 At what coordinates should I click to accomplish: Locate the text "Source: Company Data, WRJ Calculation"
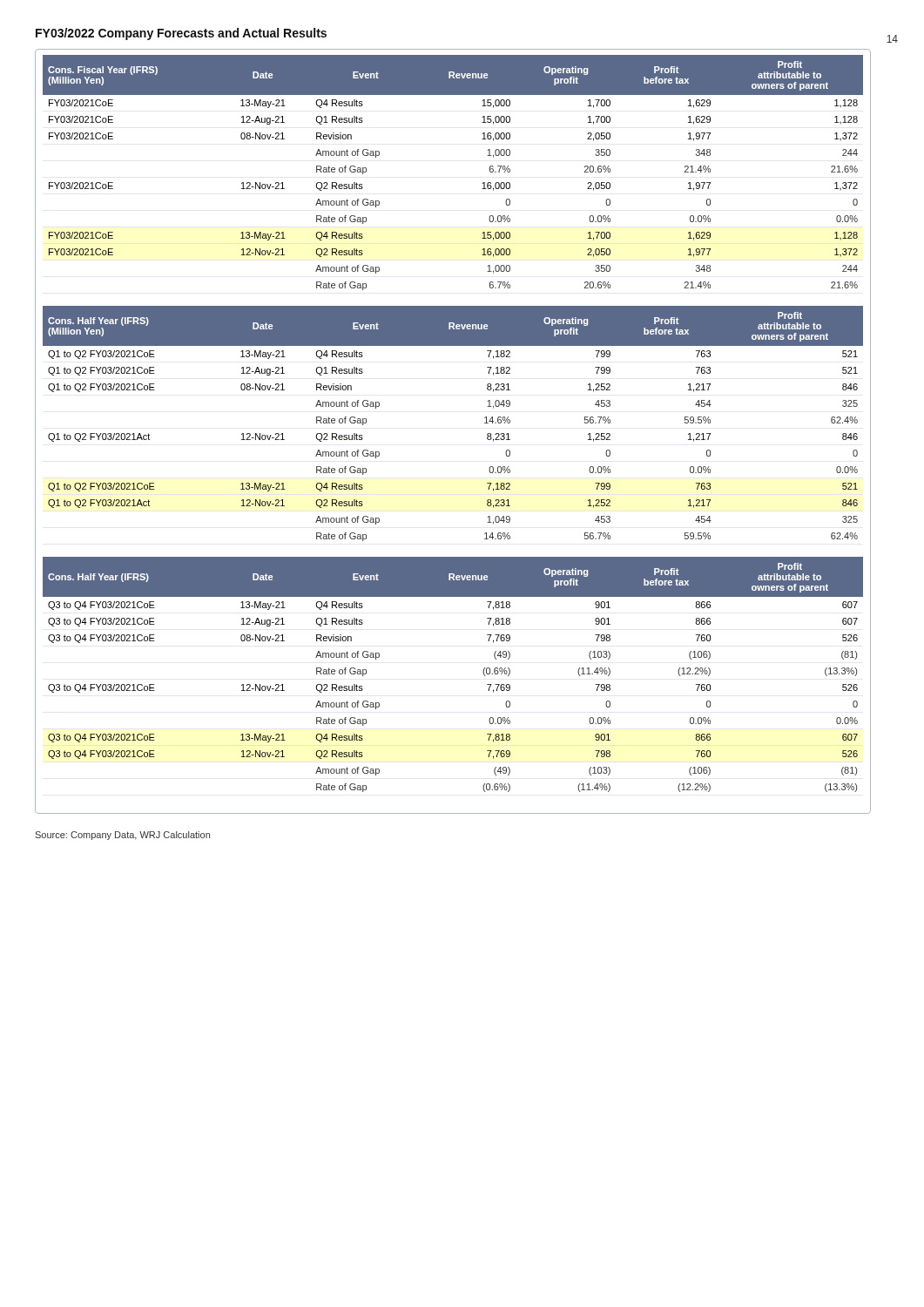tap(123, 835)
